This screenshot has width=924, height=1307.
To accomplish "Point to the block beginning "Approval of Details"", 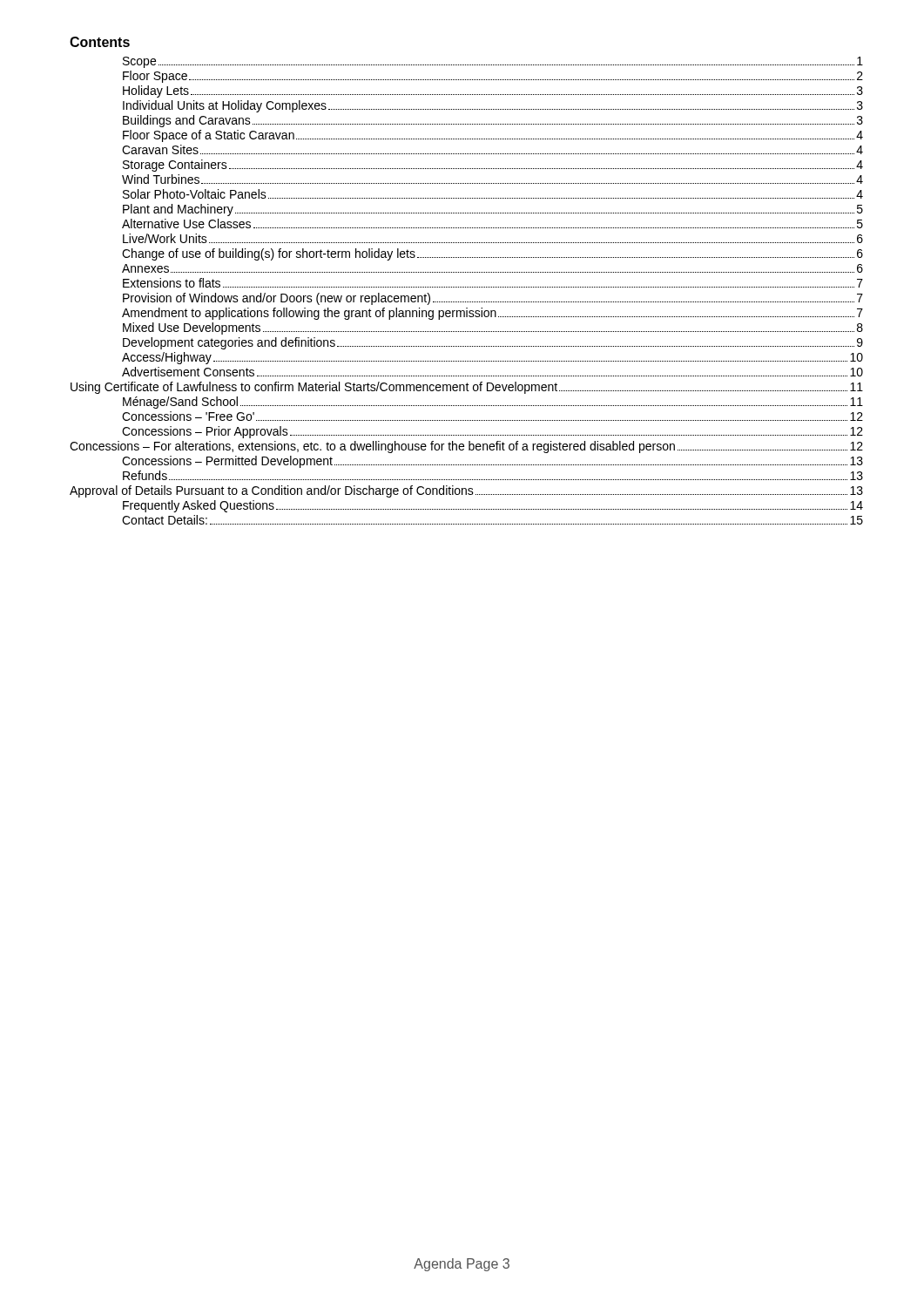I will (466, 491).
